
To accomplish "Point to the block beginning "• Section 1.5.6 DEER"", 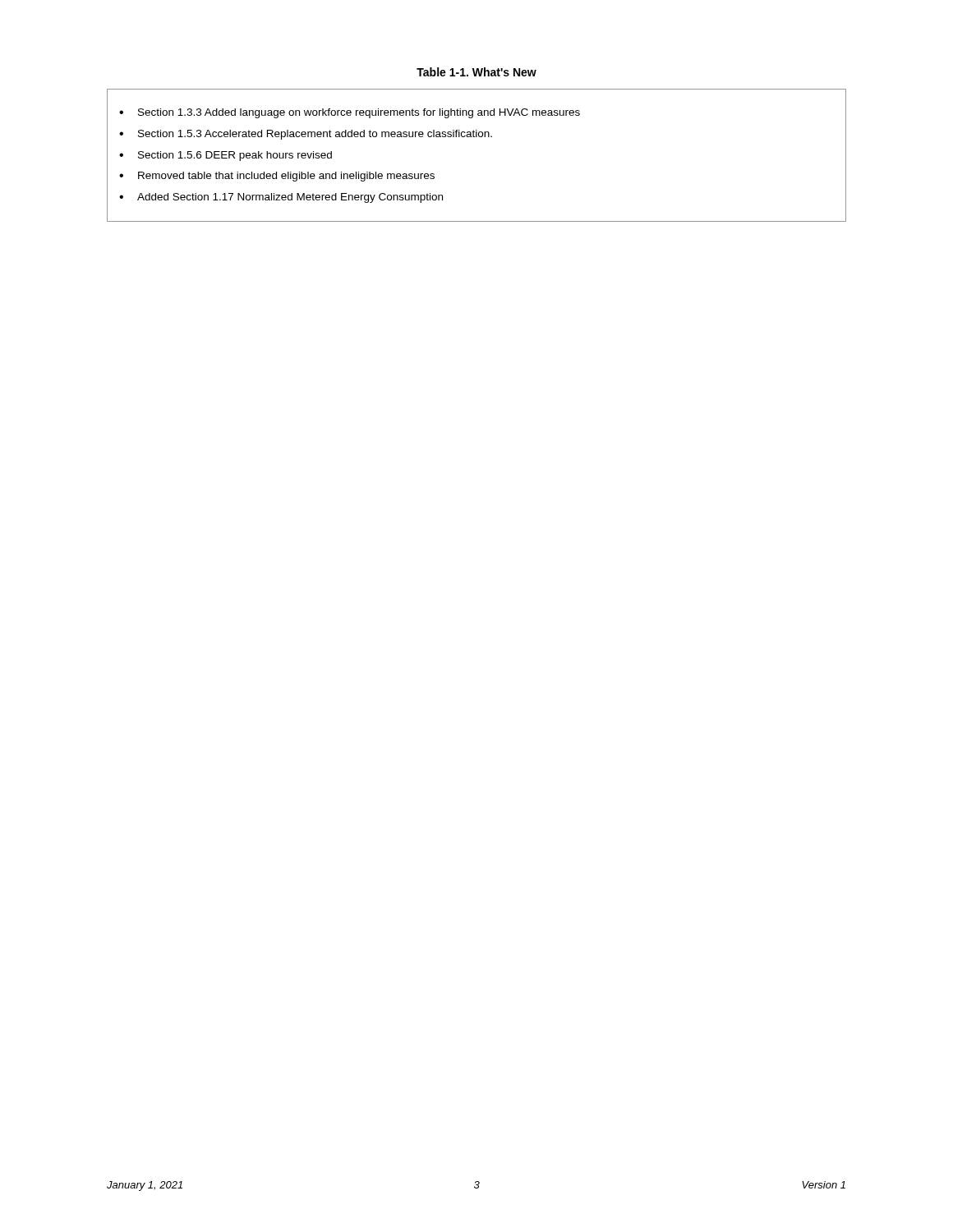I will [226, 156].
